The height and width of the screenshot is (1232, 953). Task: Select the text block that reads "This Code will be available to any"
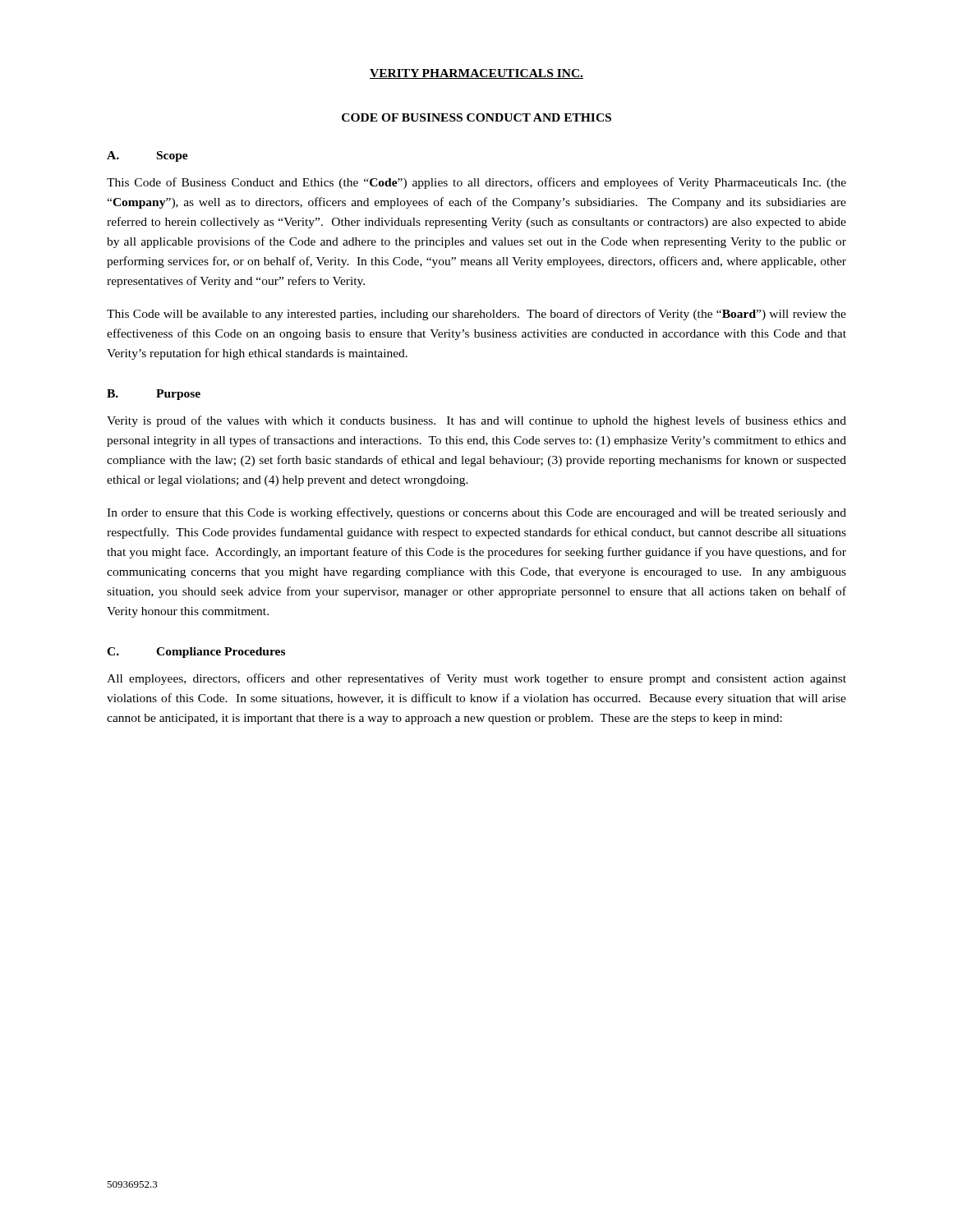tap(476, 333)
